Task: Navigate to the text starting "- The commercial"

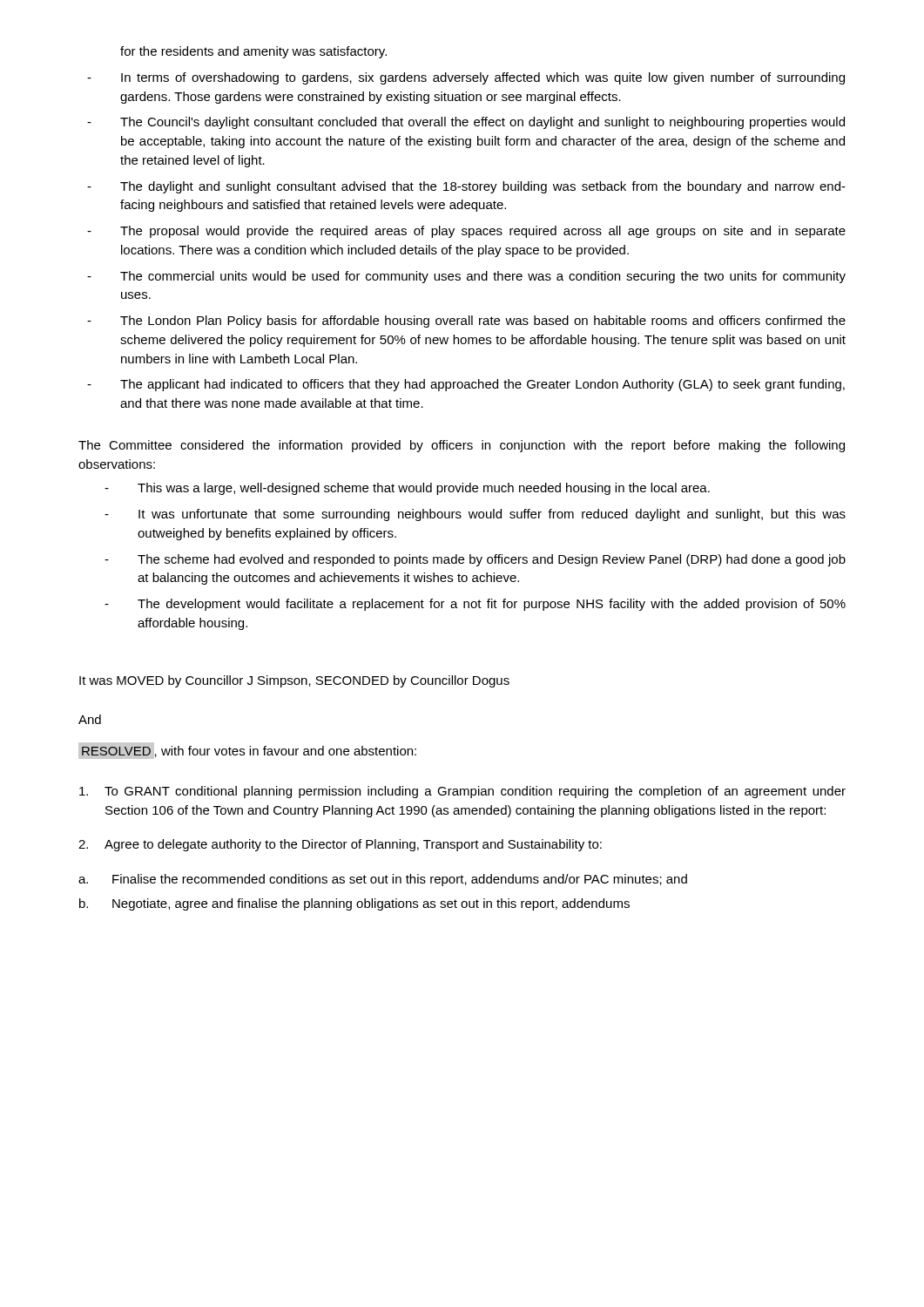Action: [x=462, y=285]
